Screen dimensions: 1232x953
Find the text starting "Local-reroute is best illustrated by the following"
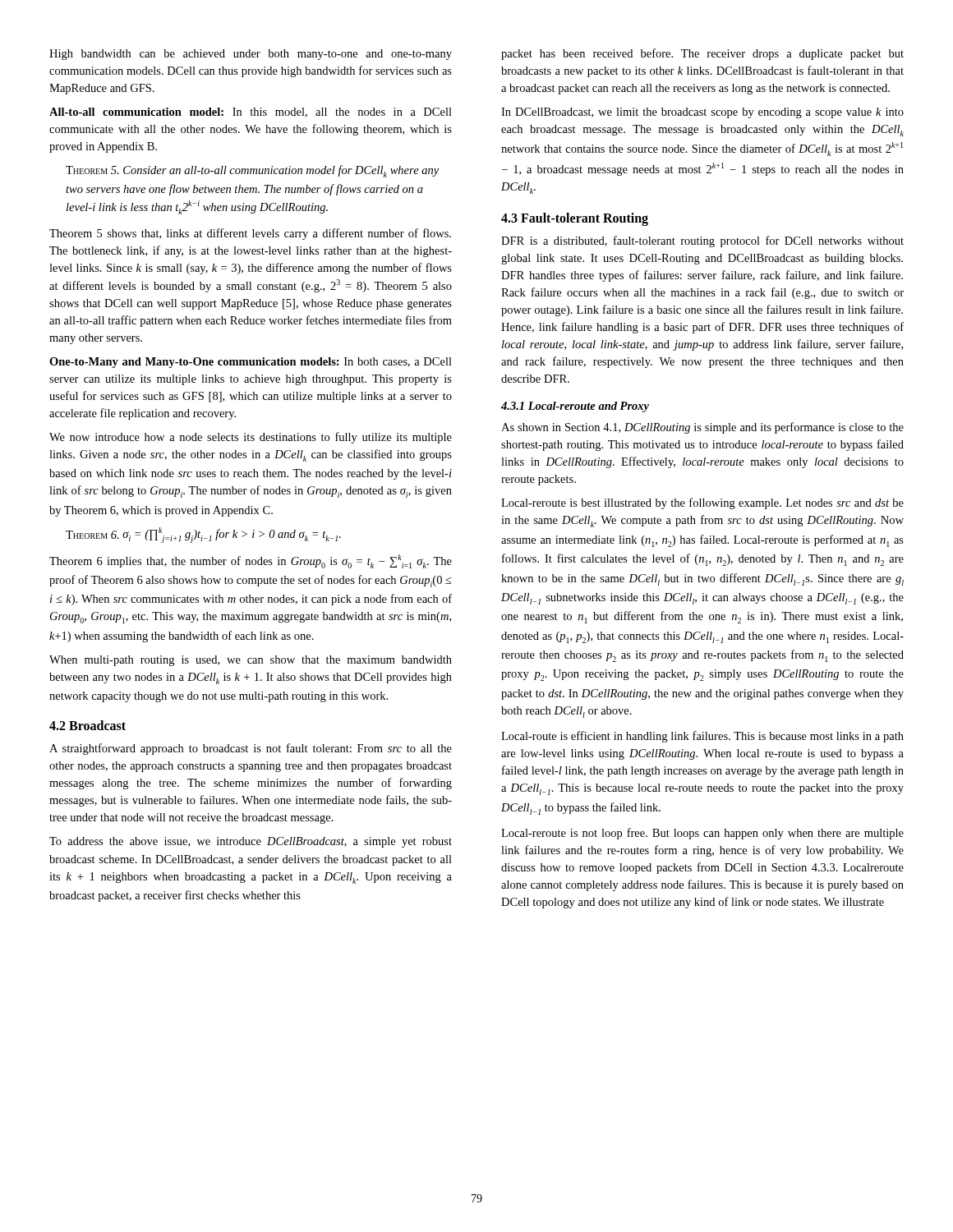click(x=702, y=608)
